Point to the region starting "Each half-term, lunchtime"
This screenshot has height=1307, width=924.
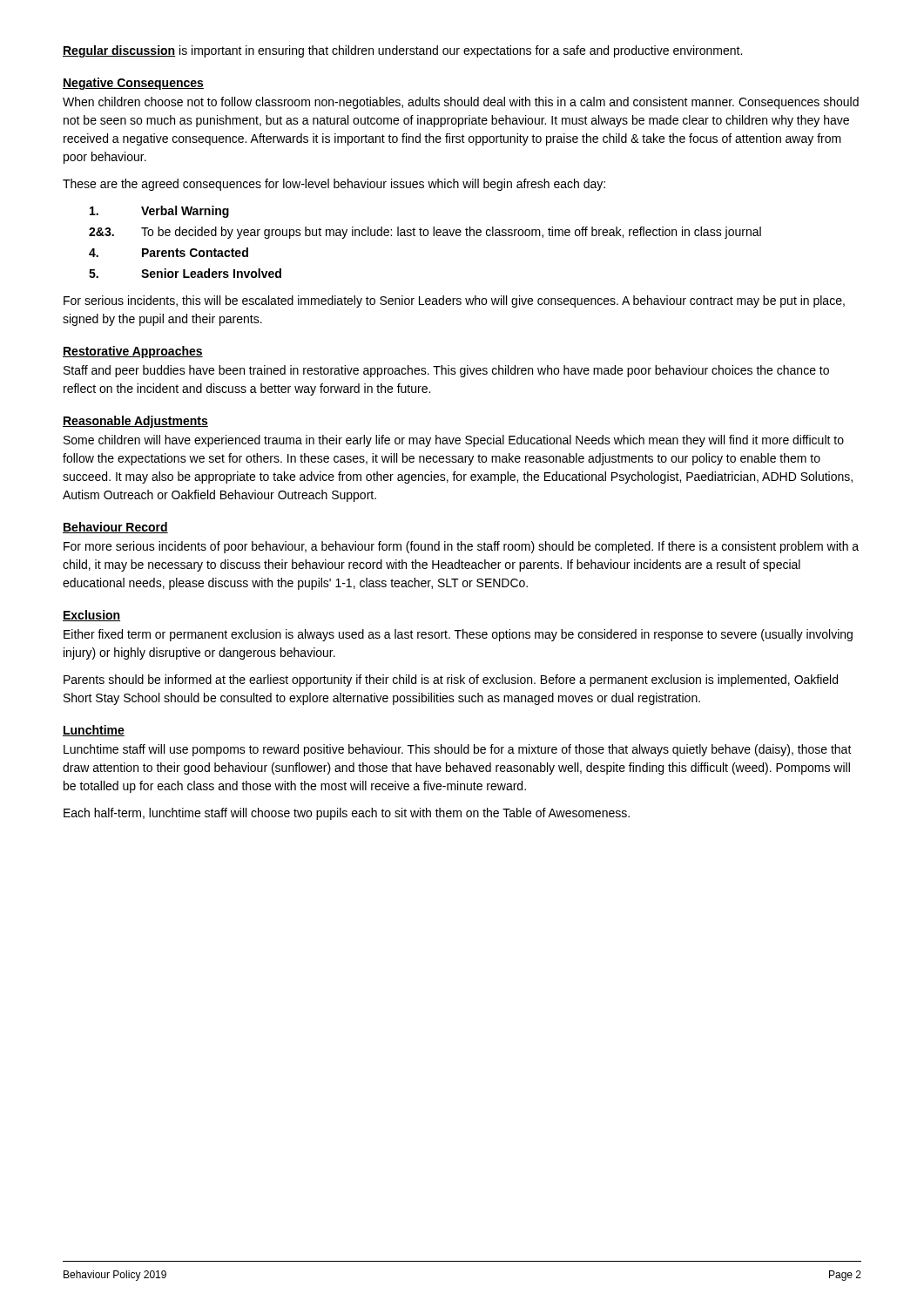pos(347,813)
